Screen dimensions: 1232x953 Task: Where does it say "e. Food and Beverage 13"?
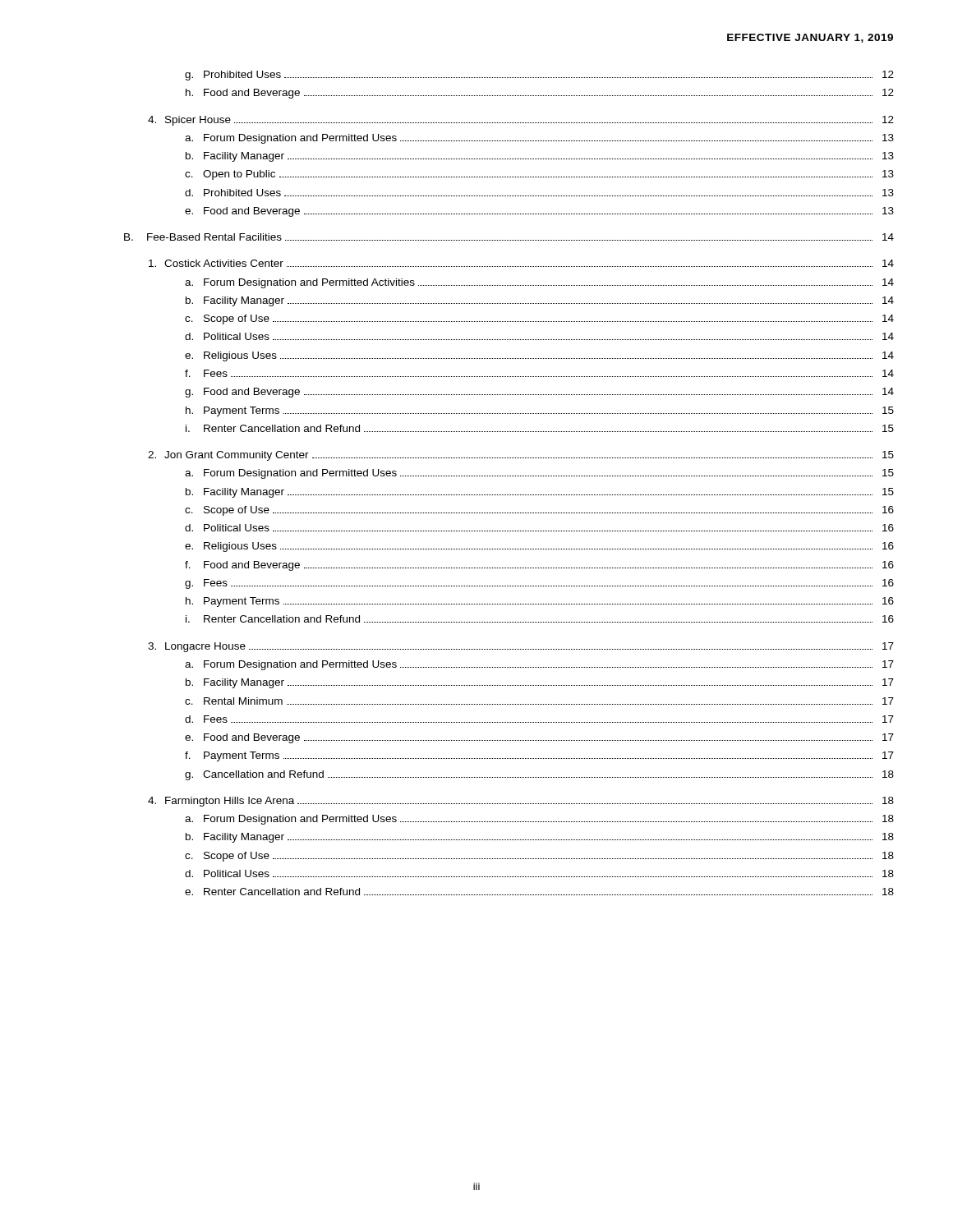pos(539,211)
